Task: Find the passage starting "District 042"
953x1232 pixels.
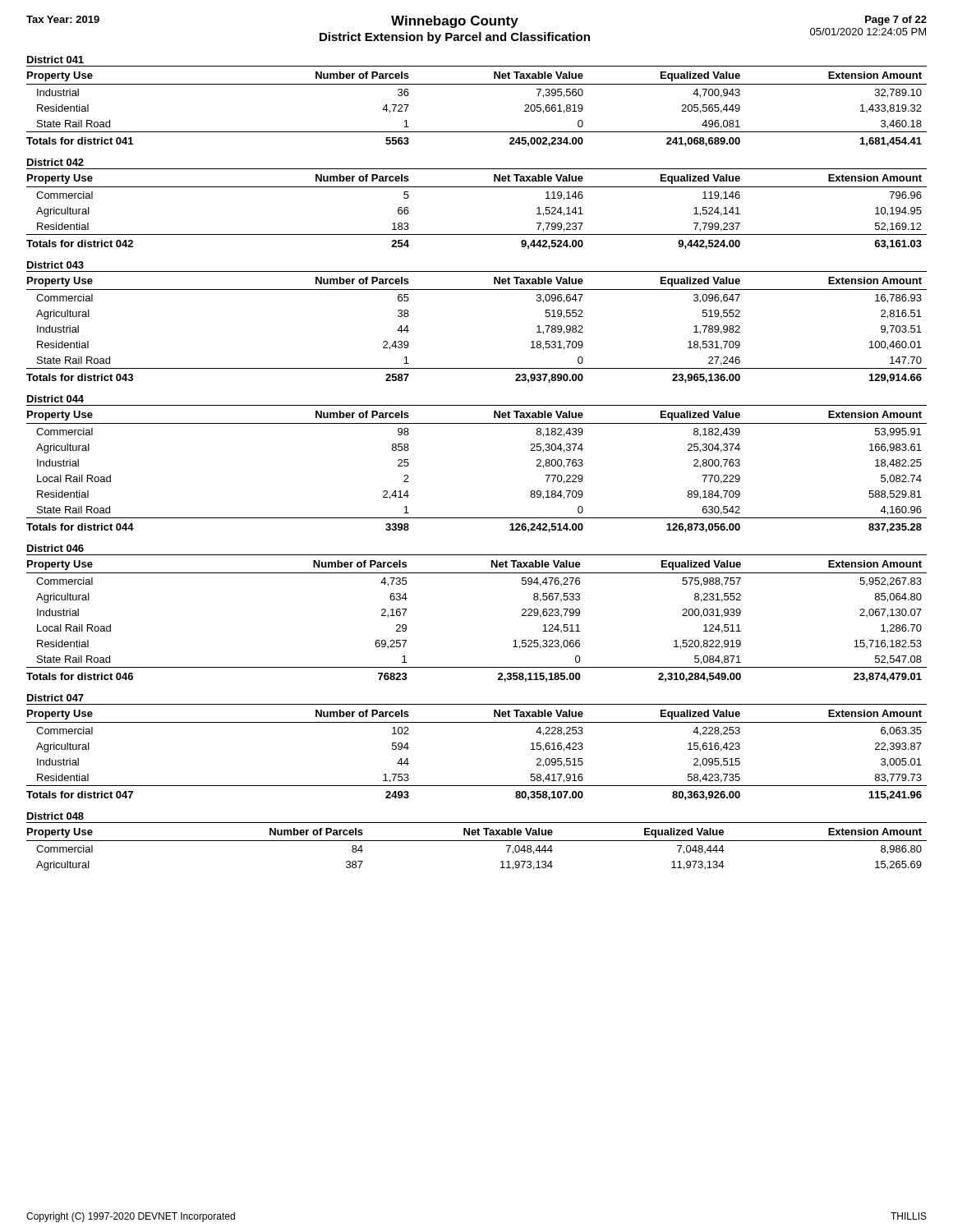Action: (x=55, y=162)
